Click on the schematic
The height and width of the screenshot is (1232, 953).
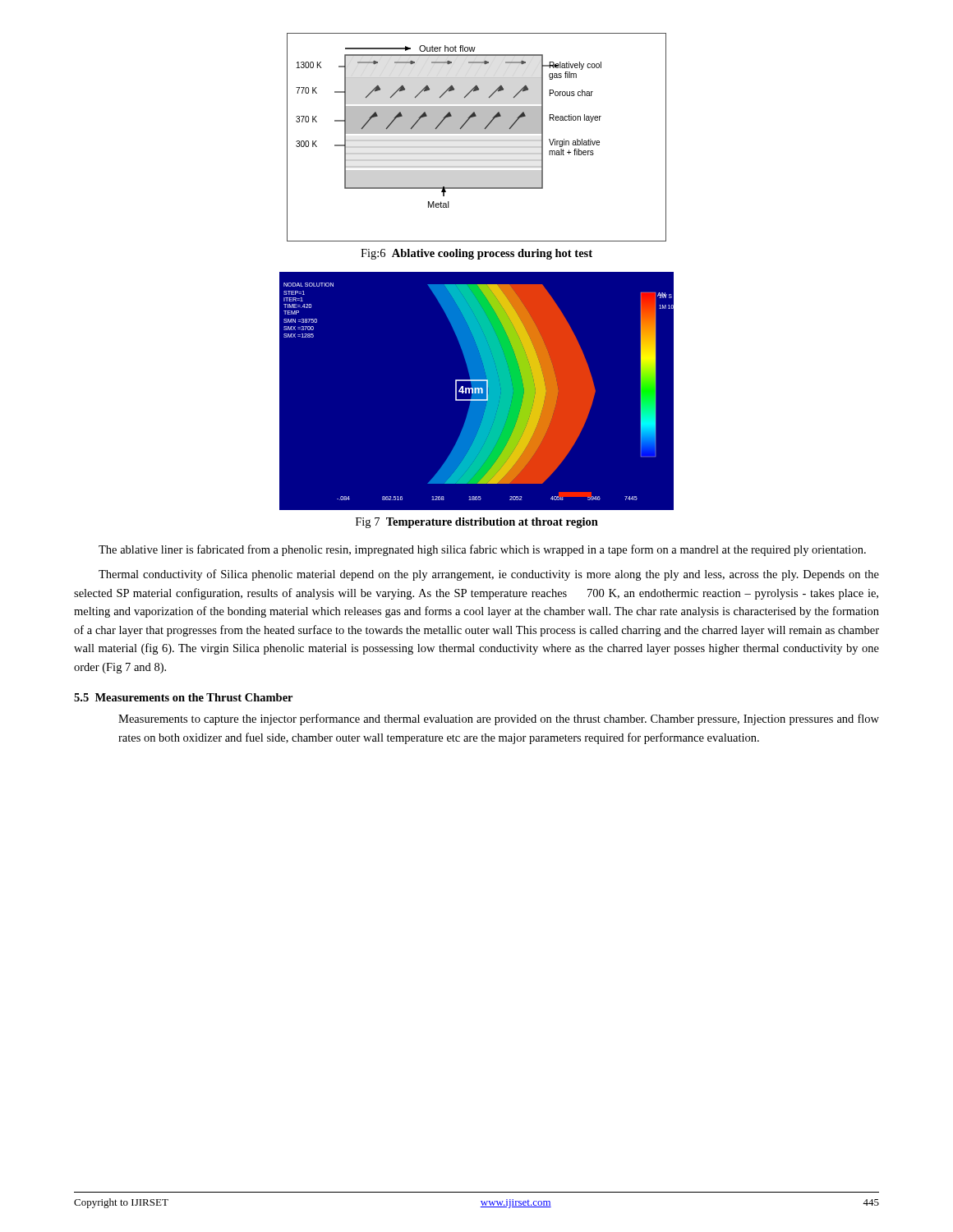pyautogui.click(x=476, y=137)
